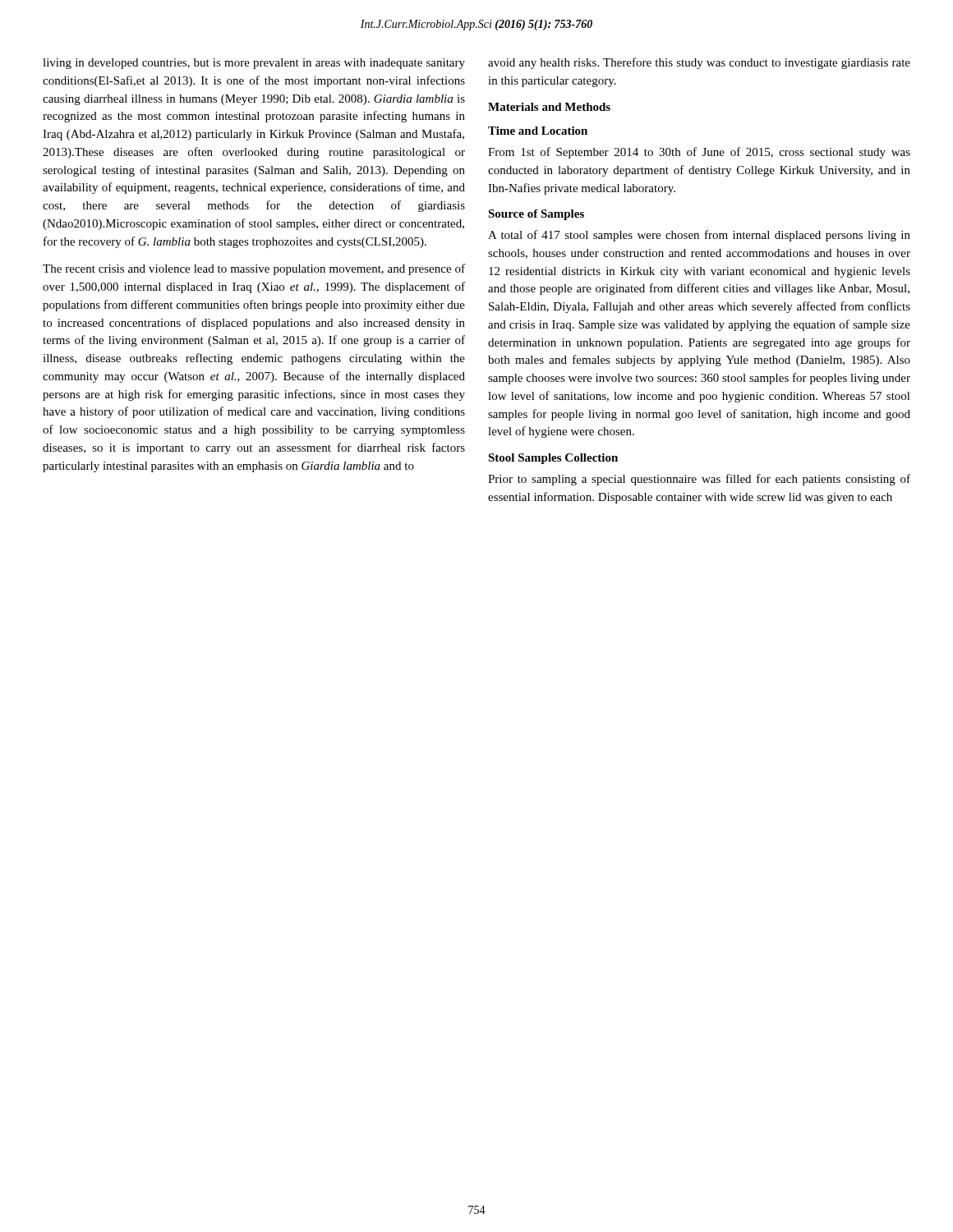This screenshot has width=953, height=1232.
Task: Click on the text block that says "The recent crisis and violence"
Action: [x=254, y=368]
